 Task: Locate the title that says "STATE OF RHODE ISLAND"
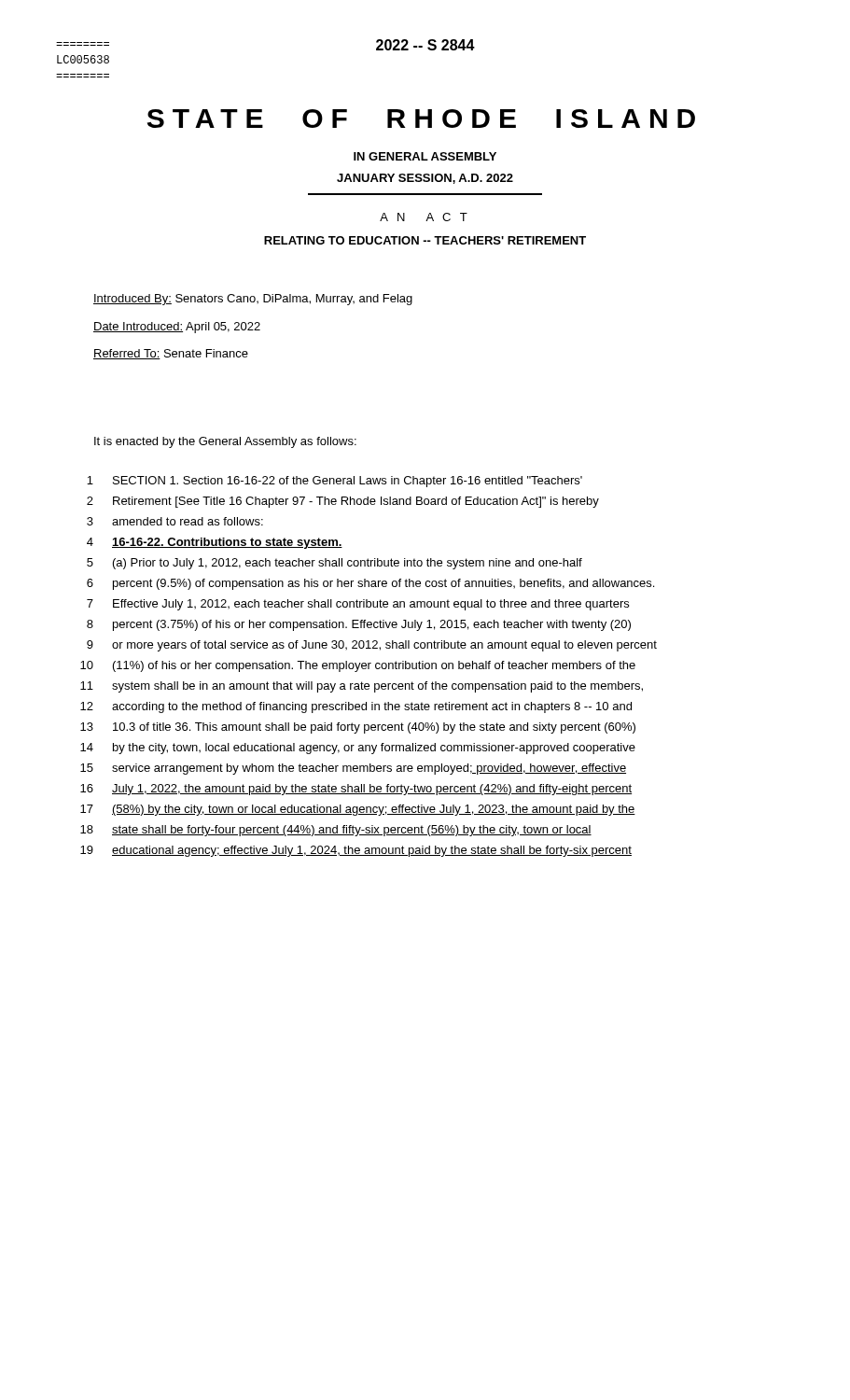(x=425, y=118)
